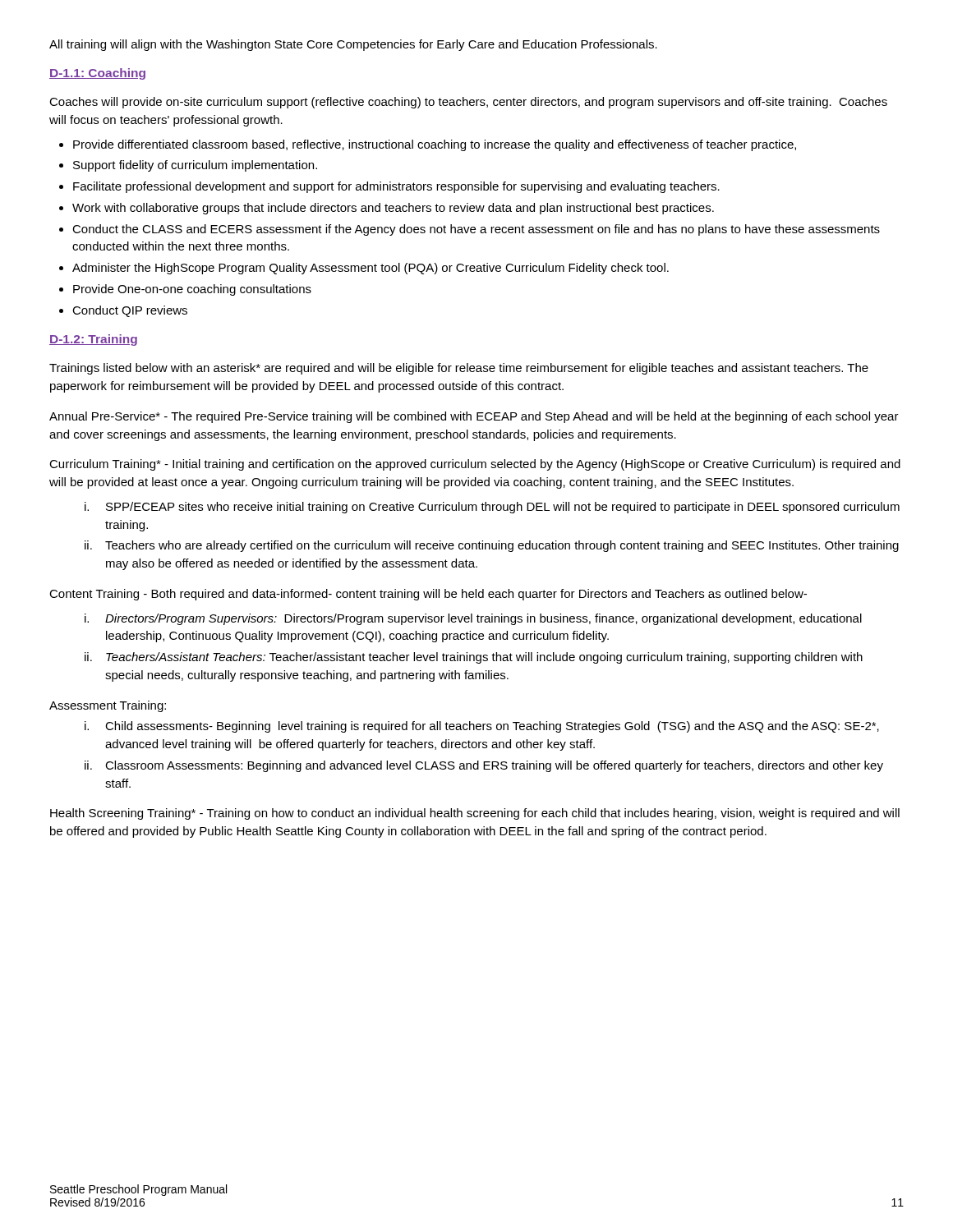The image size is (953, 1232).
Task: Click where it says "D-1.2: Training"
Action: (x=93, y=340)
